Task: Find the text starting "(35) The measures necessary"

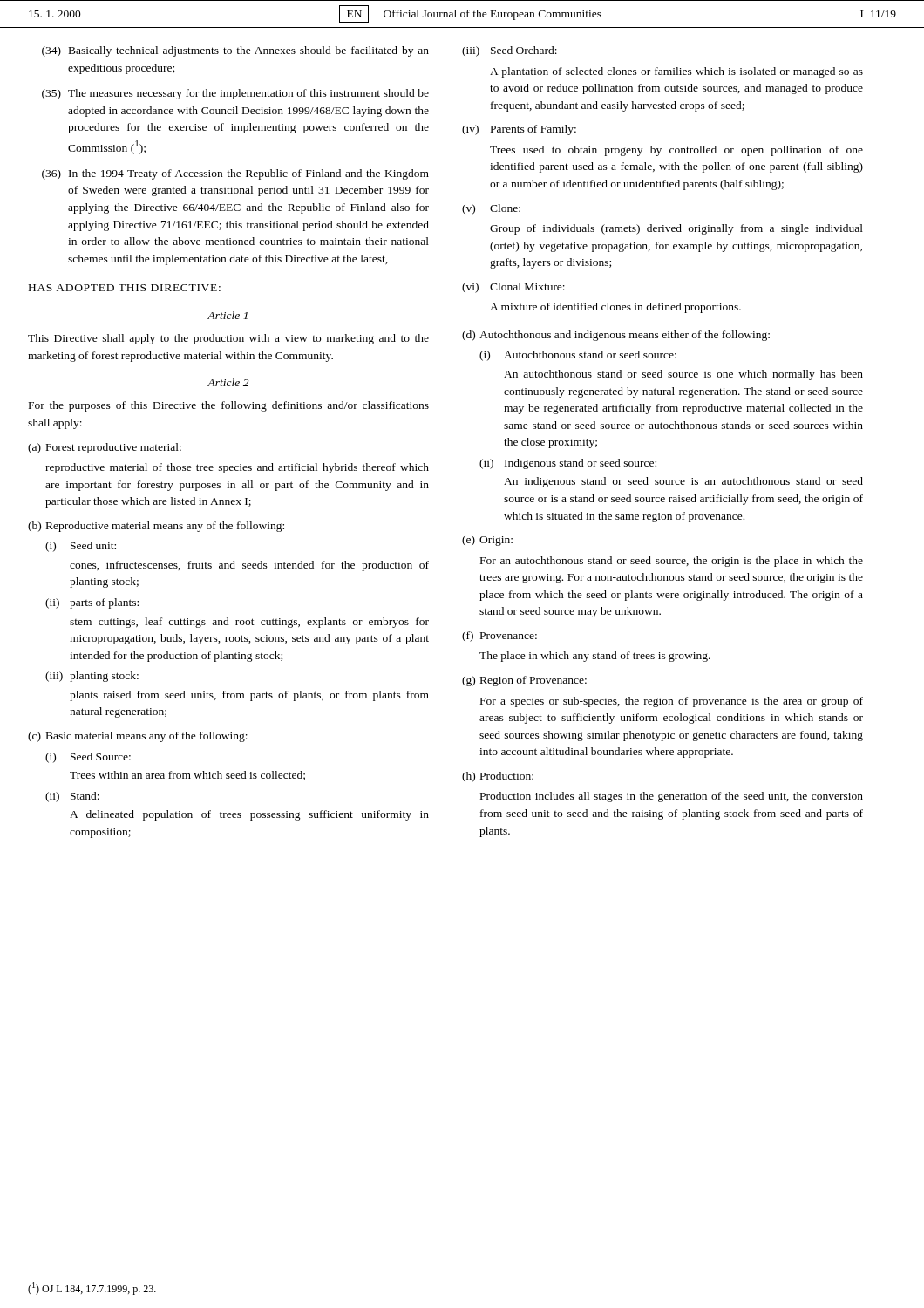Action: click(228, 120)
